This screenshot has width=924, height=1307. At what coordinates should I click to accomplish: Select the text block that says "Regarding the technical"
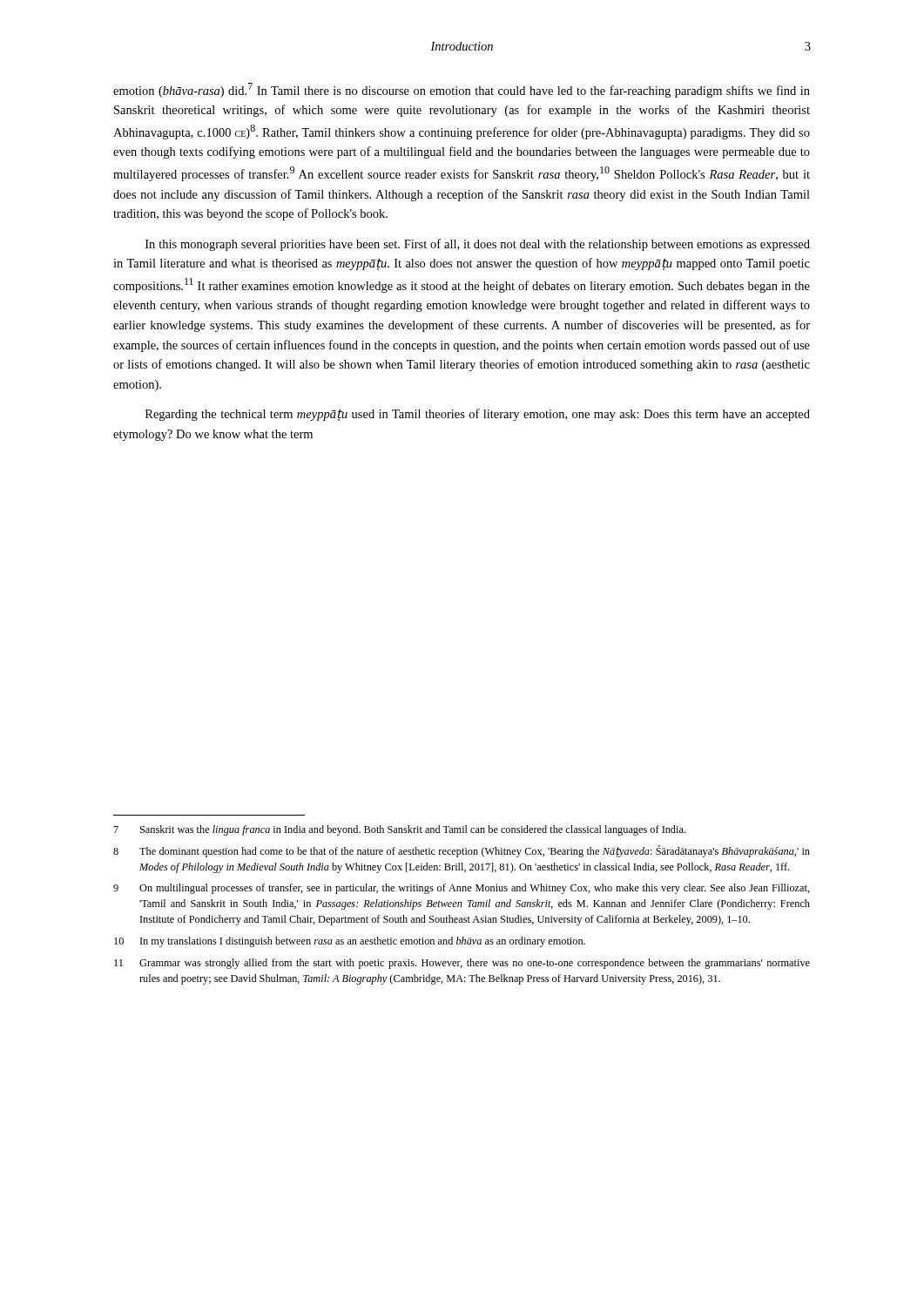(x=462, y=424)
